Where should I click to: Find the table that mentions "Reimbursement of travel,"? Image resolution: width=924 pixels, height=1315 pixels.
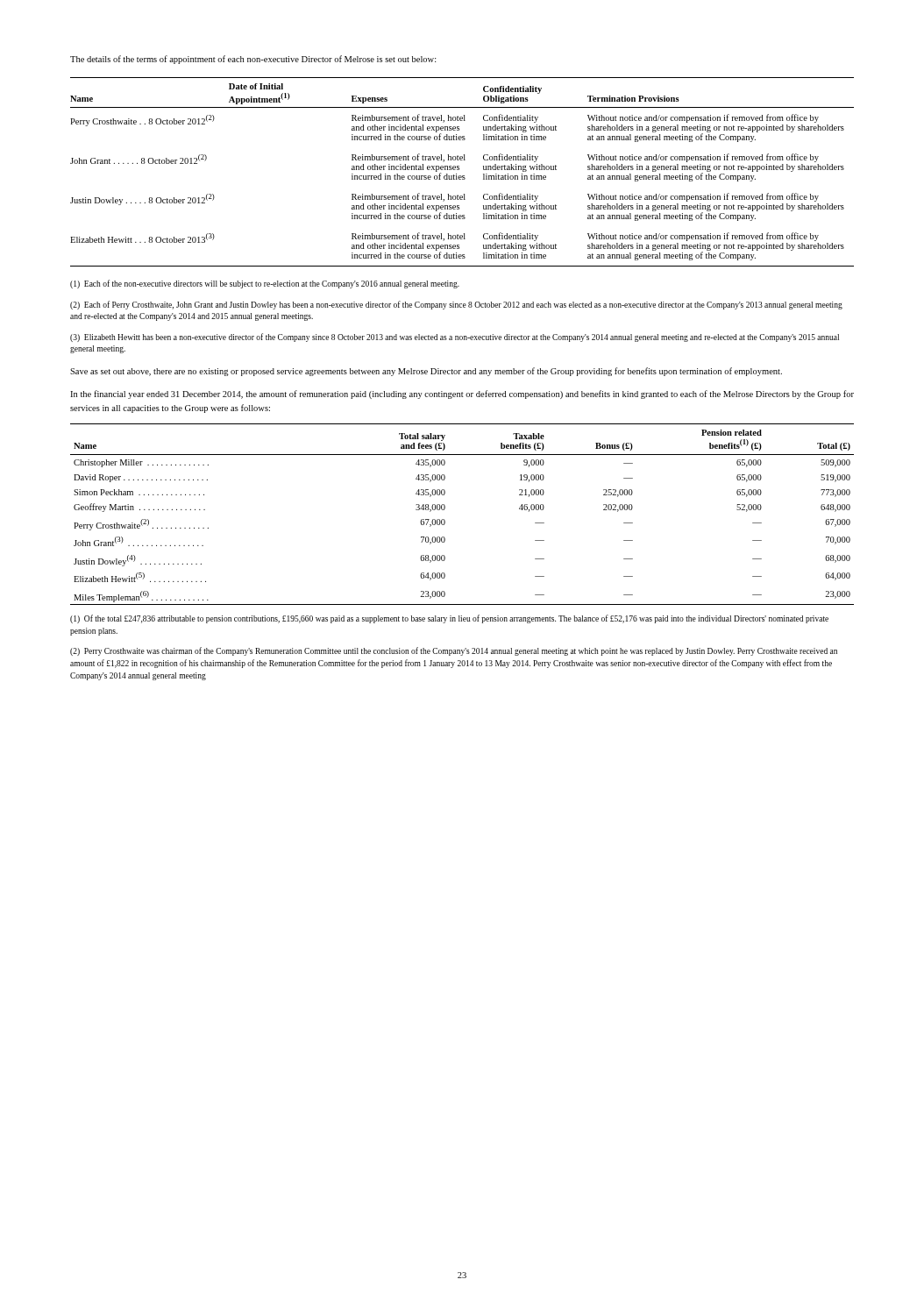tap(462, 172)
